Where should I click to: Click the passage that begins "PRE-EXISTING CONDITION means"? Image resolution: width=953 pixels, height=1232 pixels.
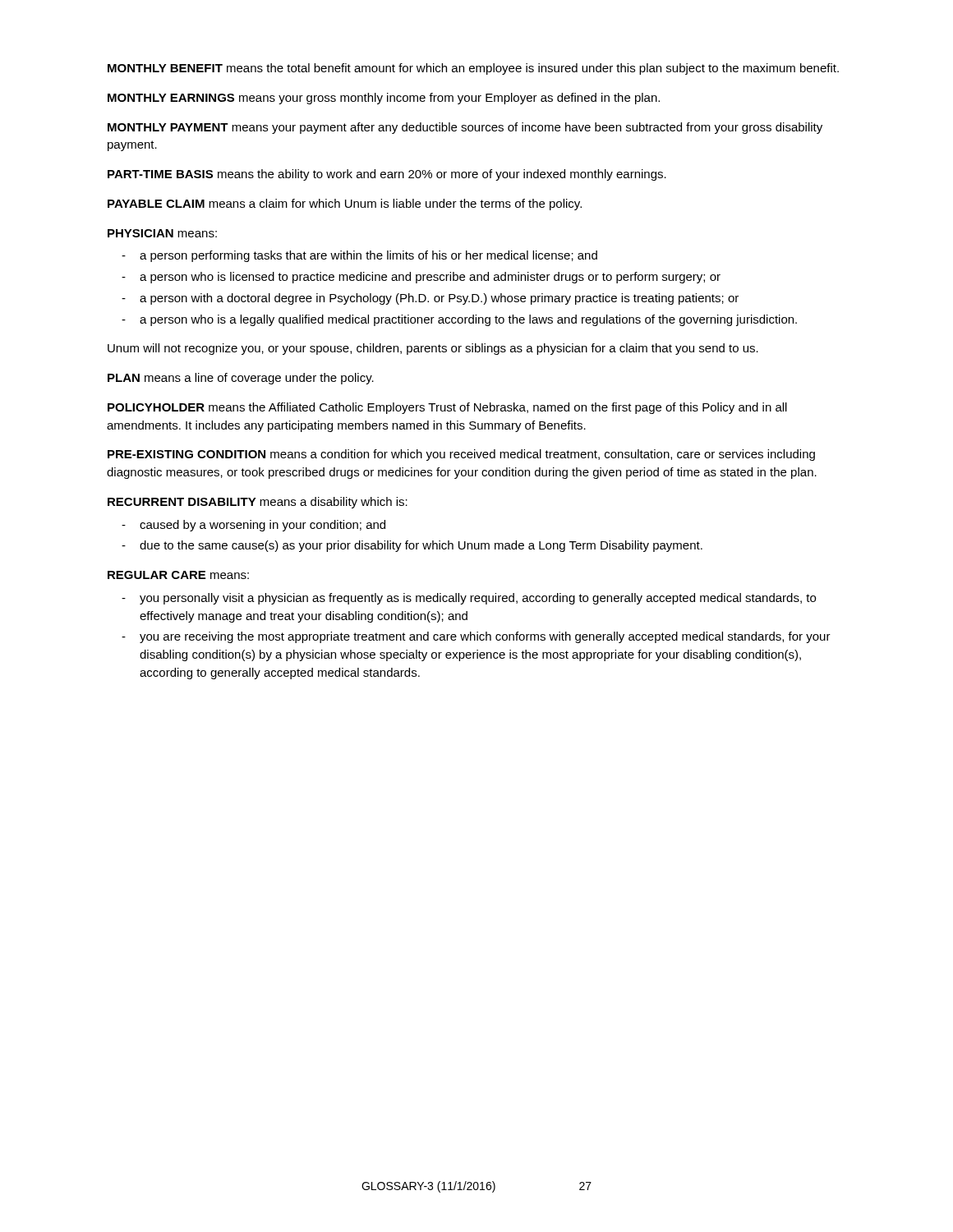tap(462, 463)
